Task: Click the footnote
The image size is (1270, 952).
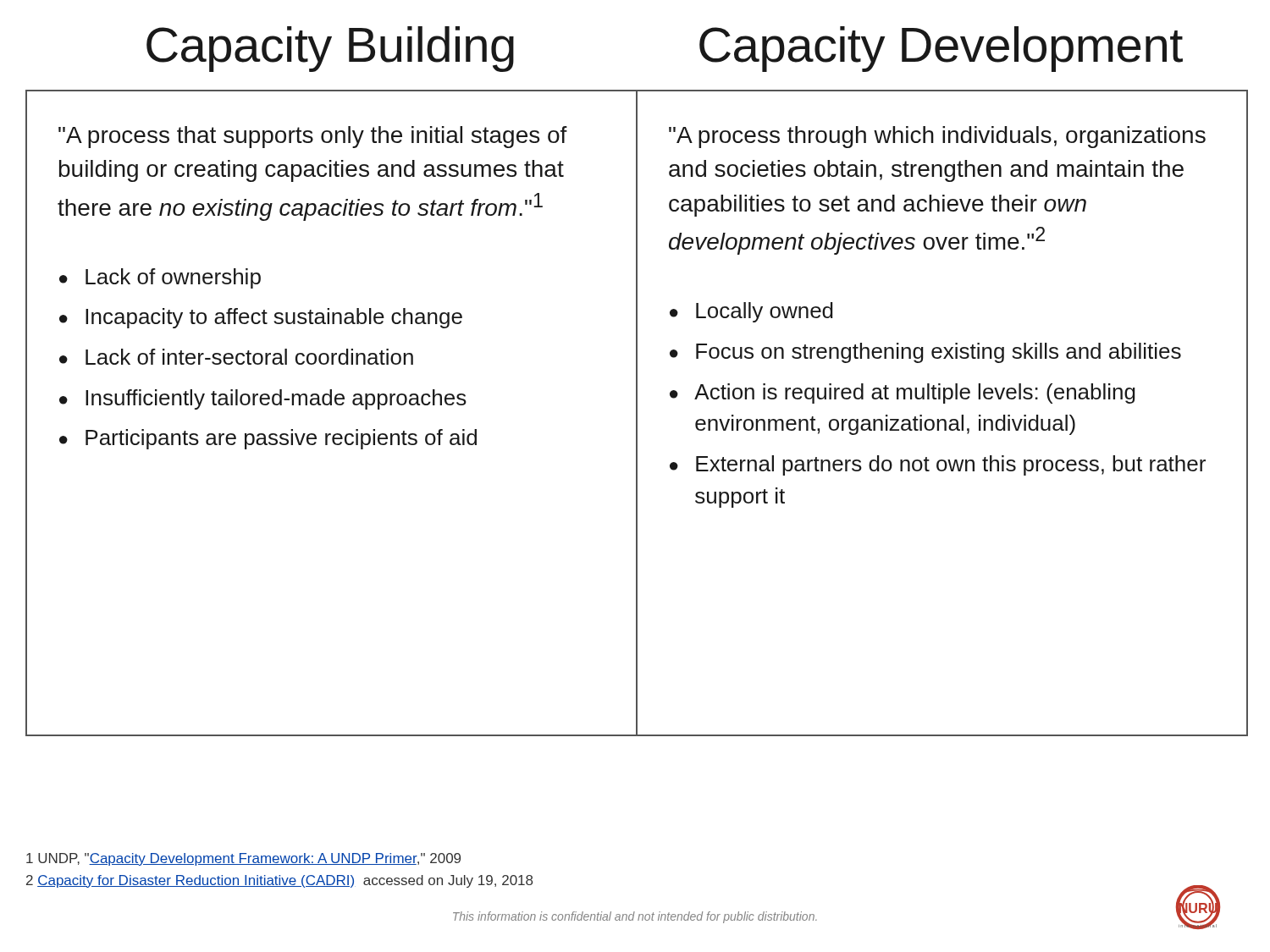Action: [x=279, y=869]
